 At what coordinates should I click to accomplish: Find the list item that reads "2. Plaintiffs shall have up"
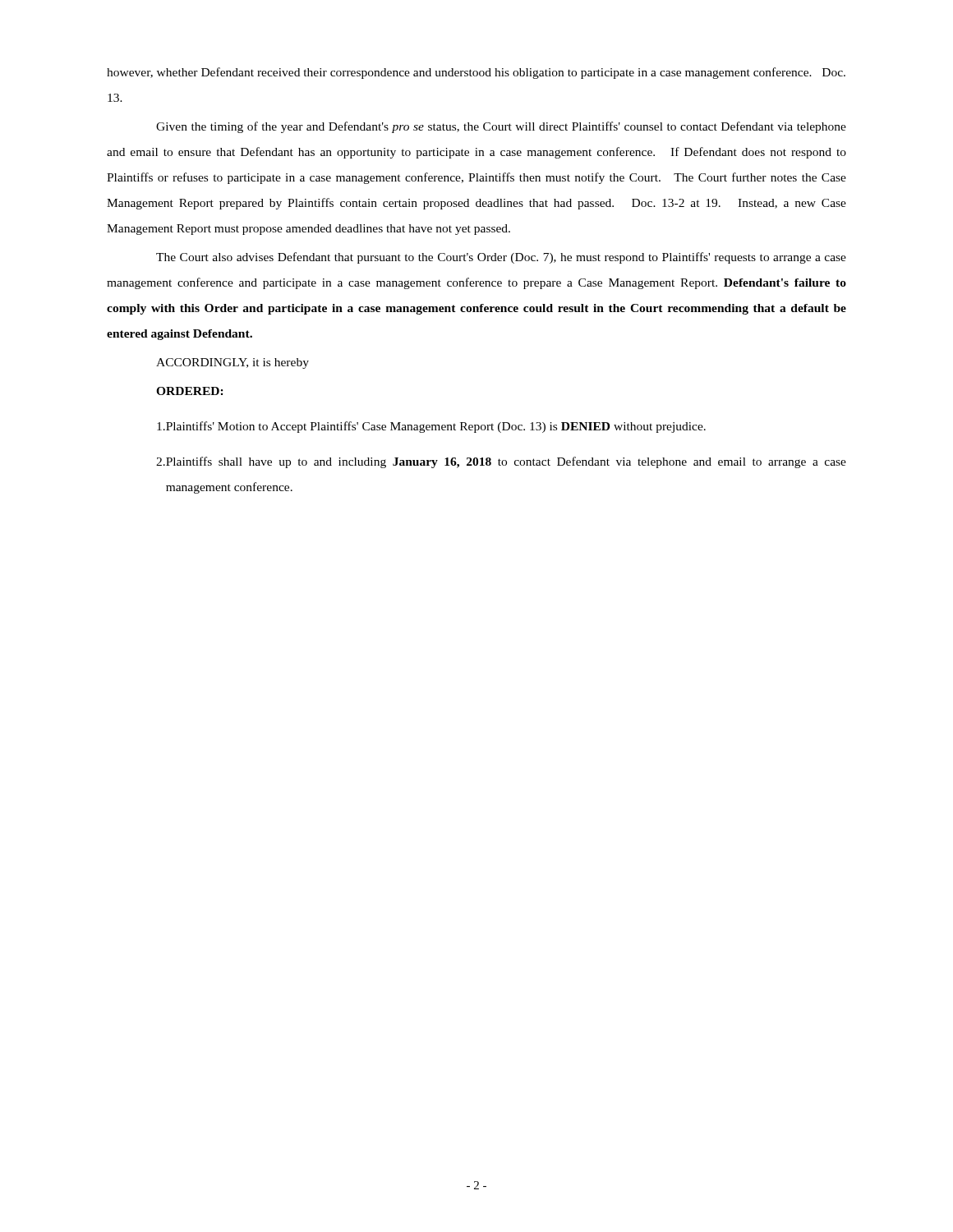point(476,474)
